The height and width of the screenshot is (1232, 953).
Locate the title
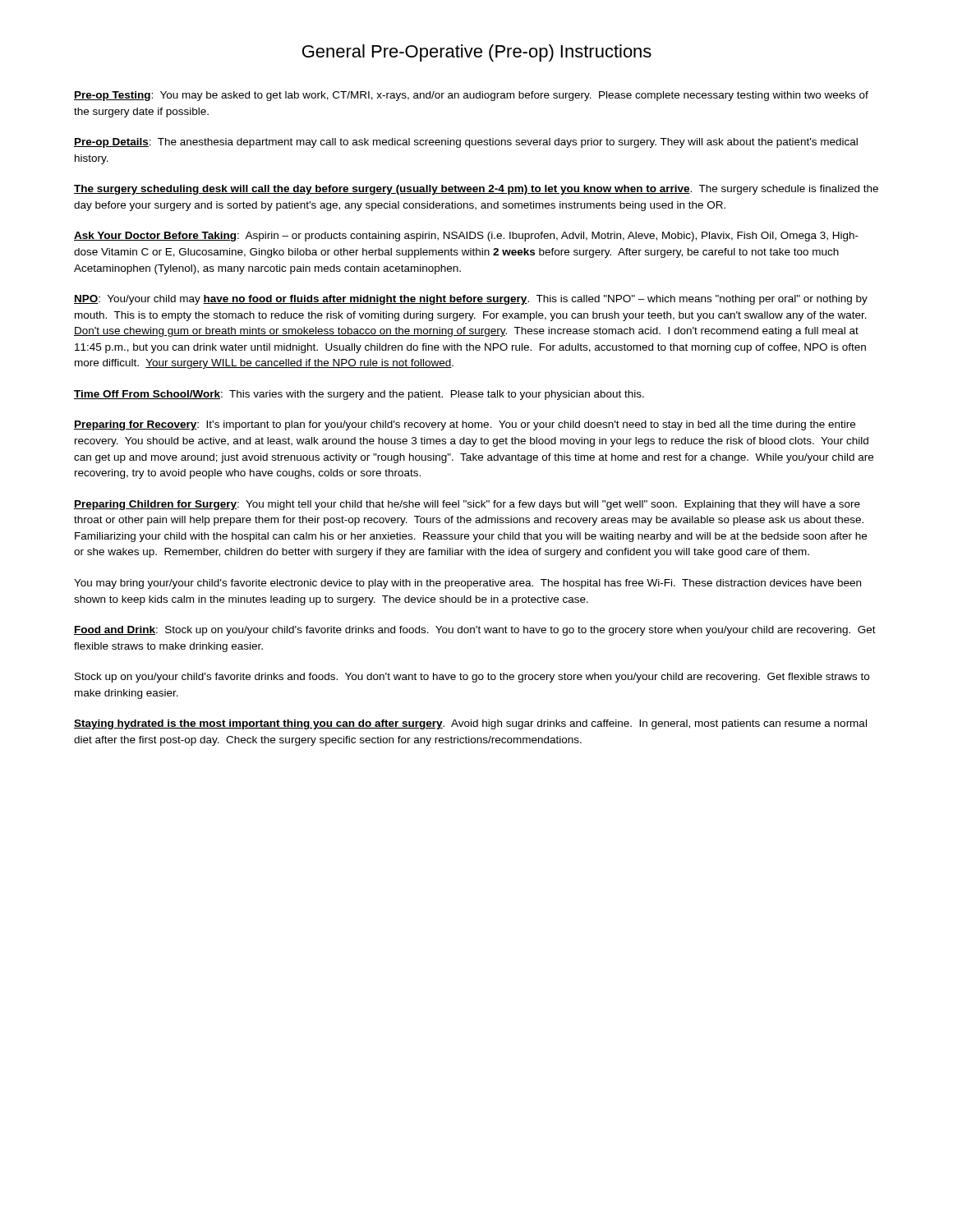point(476,52)
